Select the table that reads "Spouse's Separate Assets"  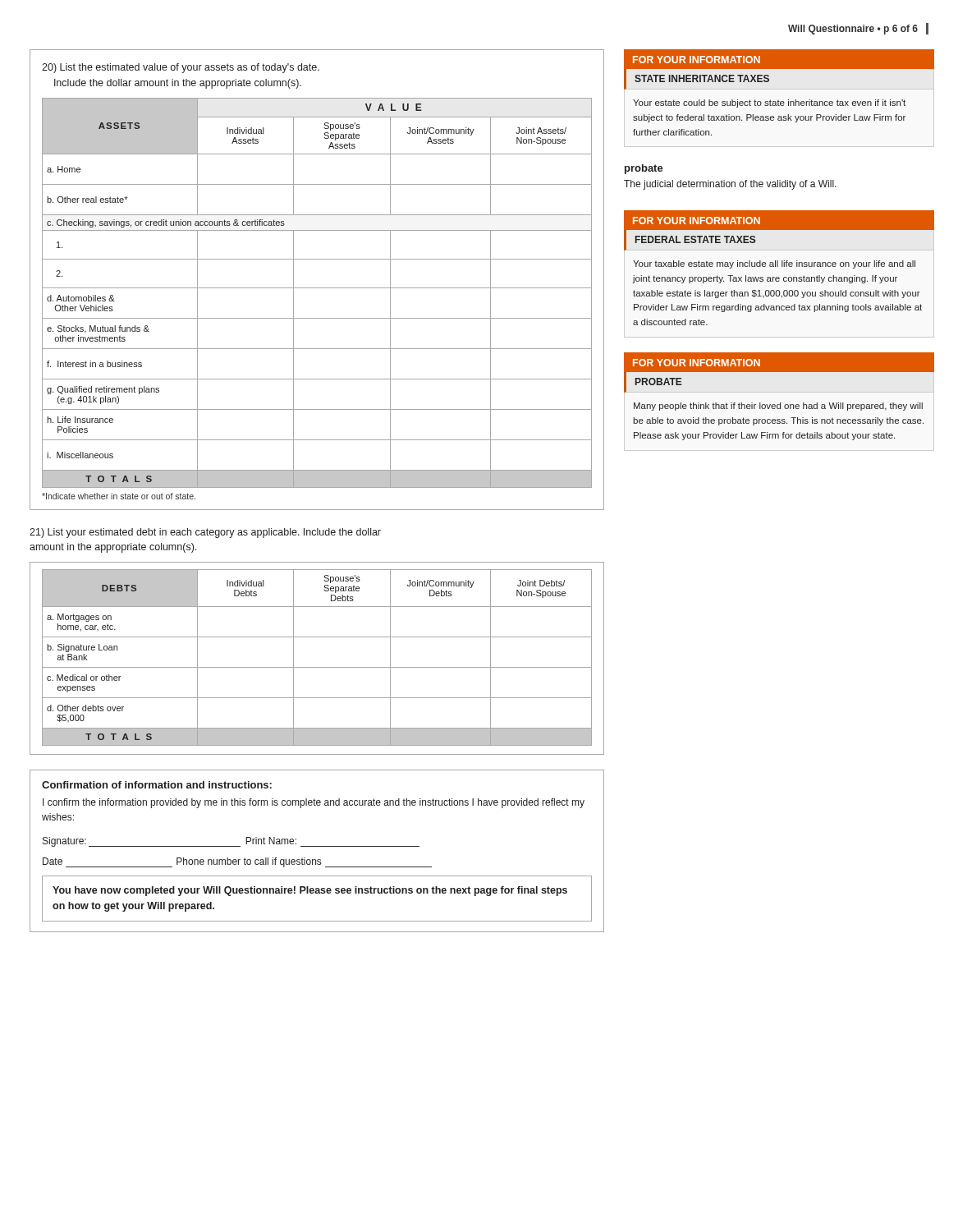click(x=317, y=292)
